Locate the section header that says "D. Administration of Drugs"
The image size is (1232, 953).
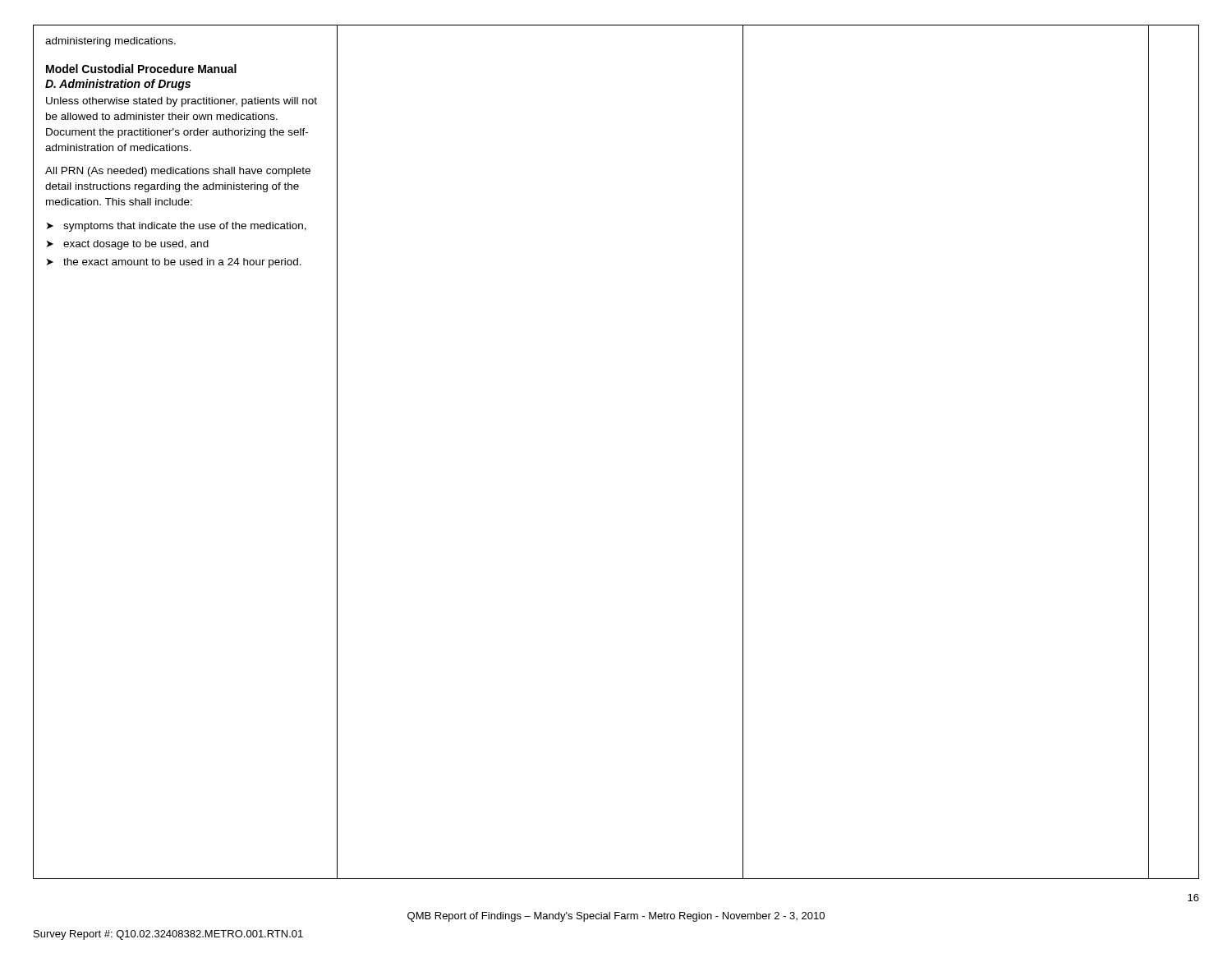click(118, 84)
